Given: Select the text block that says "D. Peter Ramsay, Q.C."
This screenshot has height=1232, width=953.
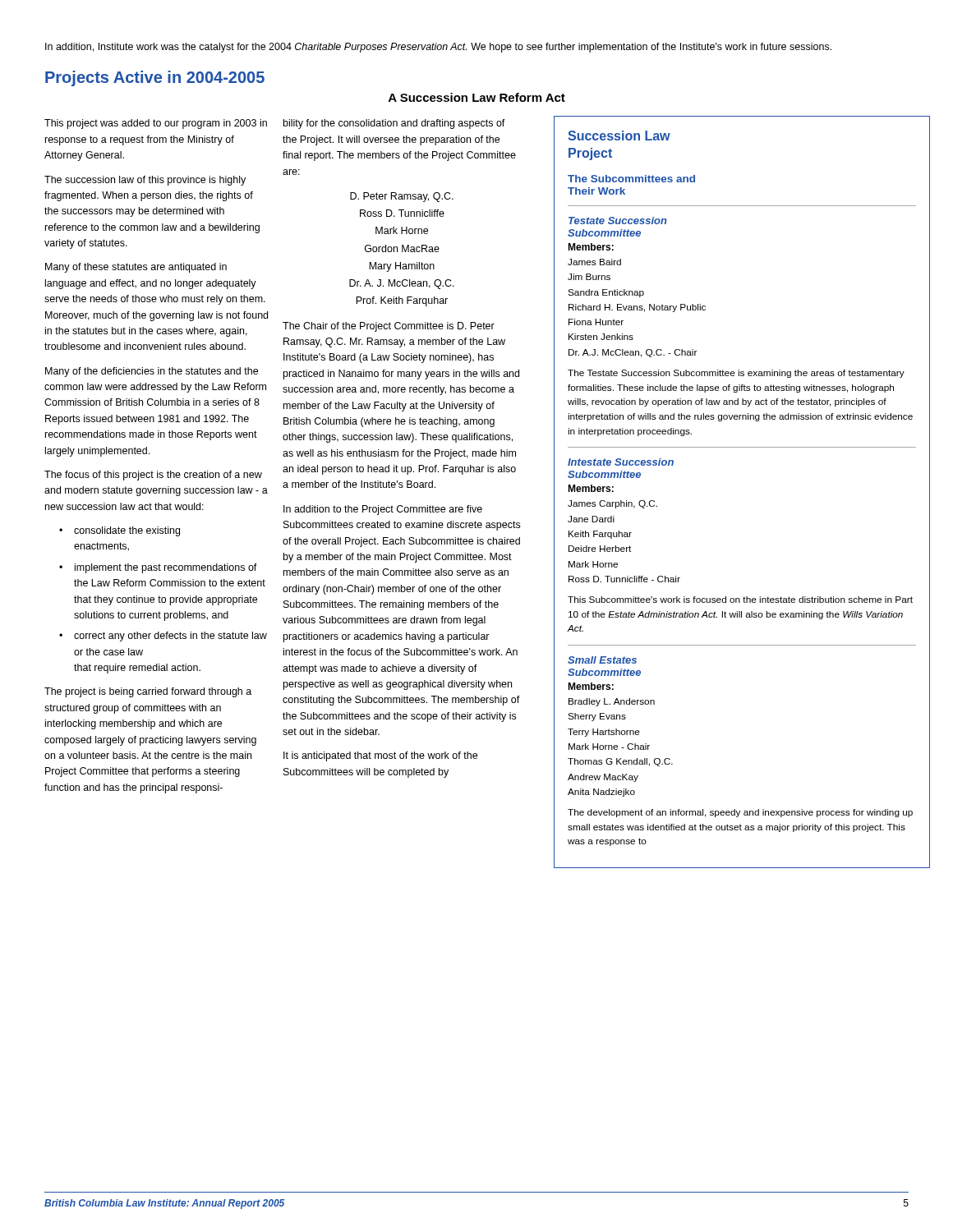Looking at the screenshot, I should [x=402, y=249].
